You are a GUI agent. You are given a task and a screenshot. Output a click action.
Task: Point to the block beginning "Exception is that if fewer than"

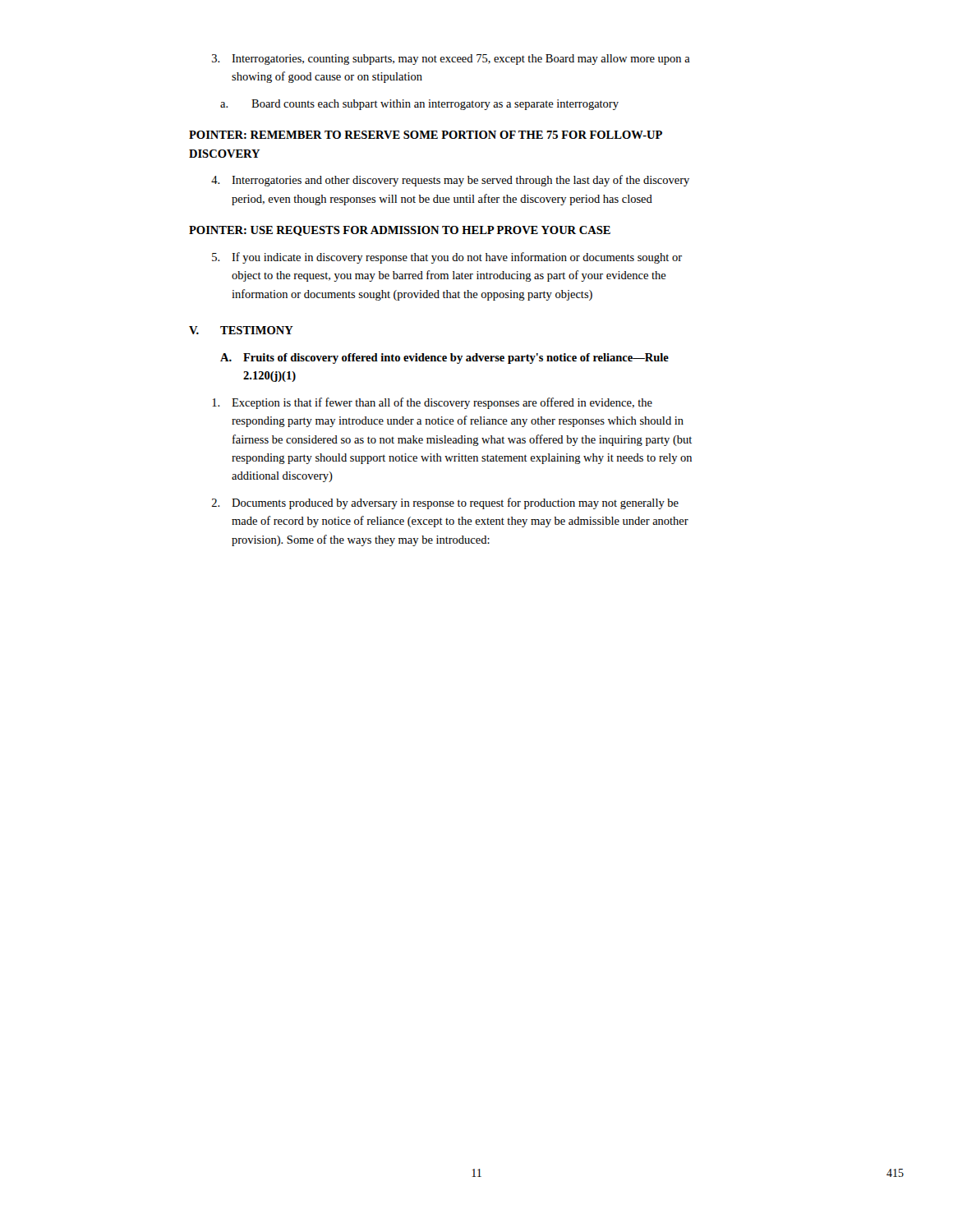[444, 439]
